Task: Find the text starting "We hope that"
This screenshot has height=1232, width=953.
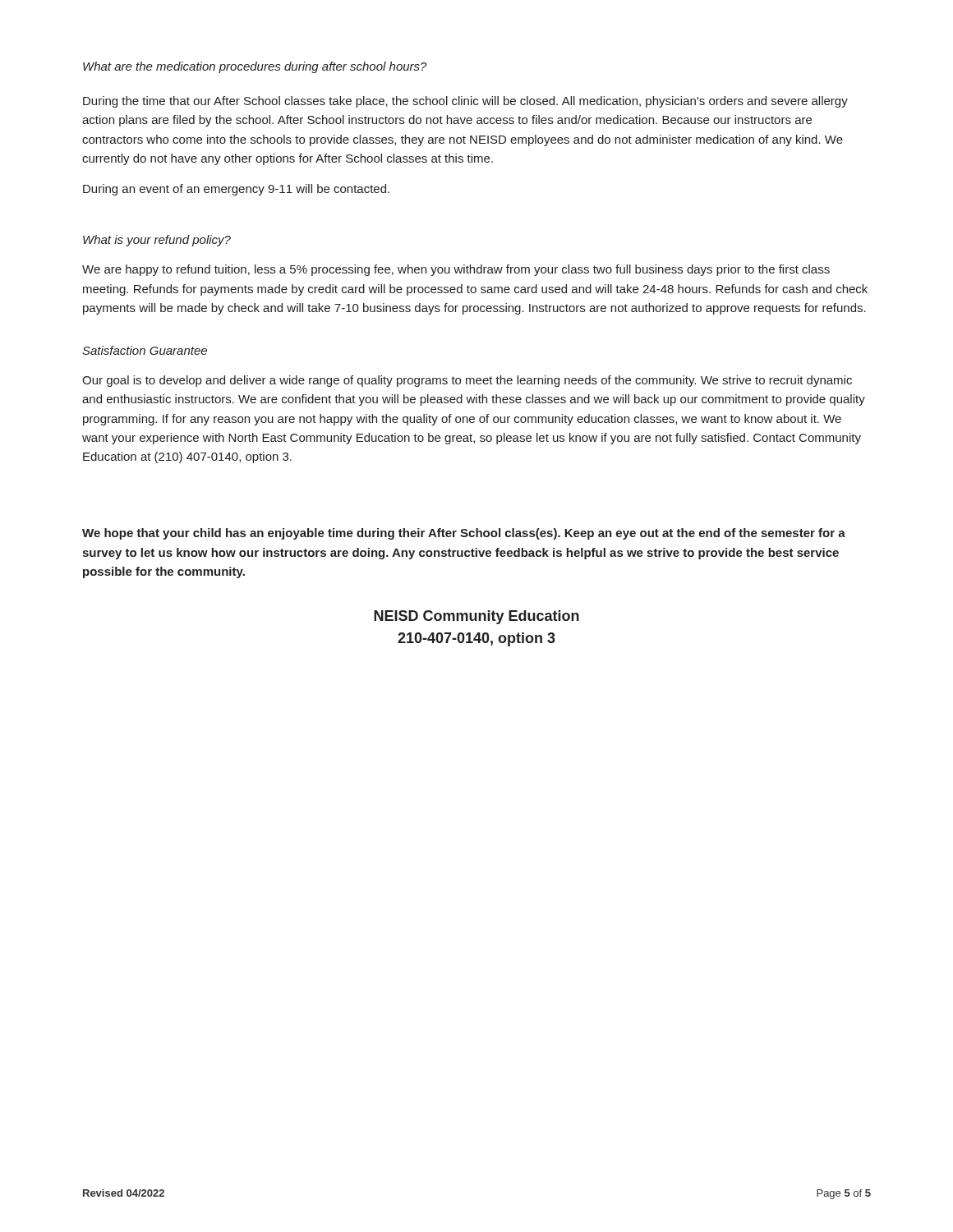Action: [x=476, y=552]
